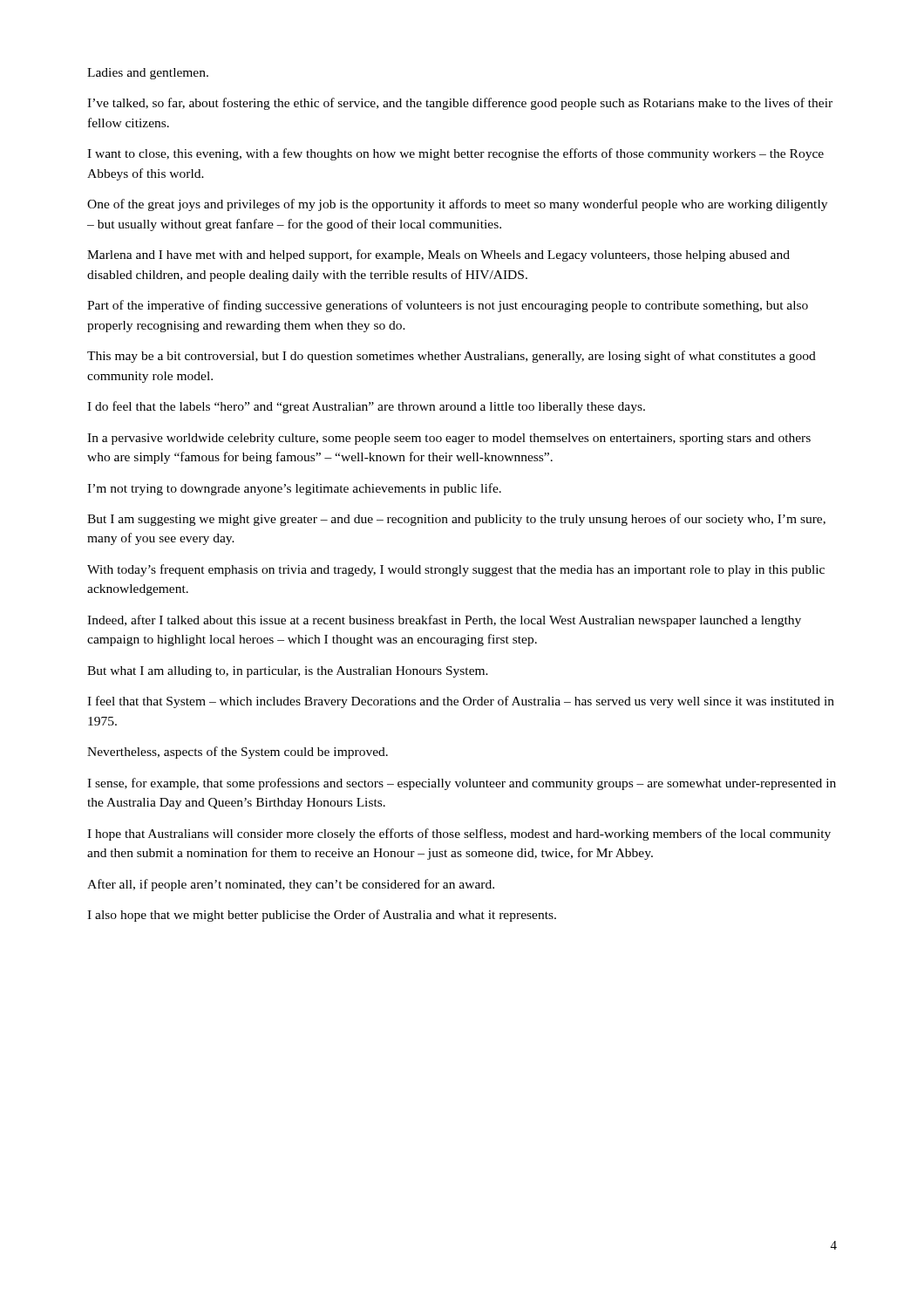The image size is (924, 1308).
Task: Locate the text containing "Ladies and gentlemen."
Action: (x=148, y=72)
